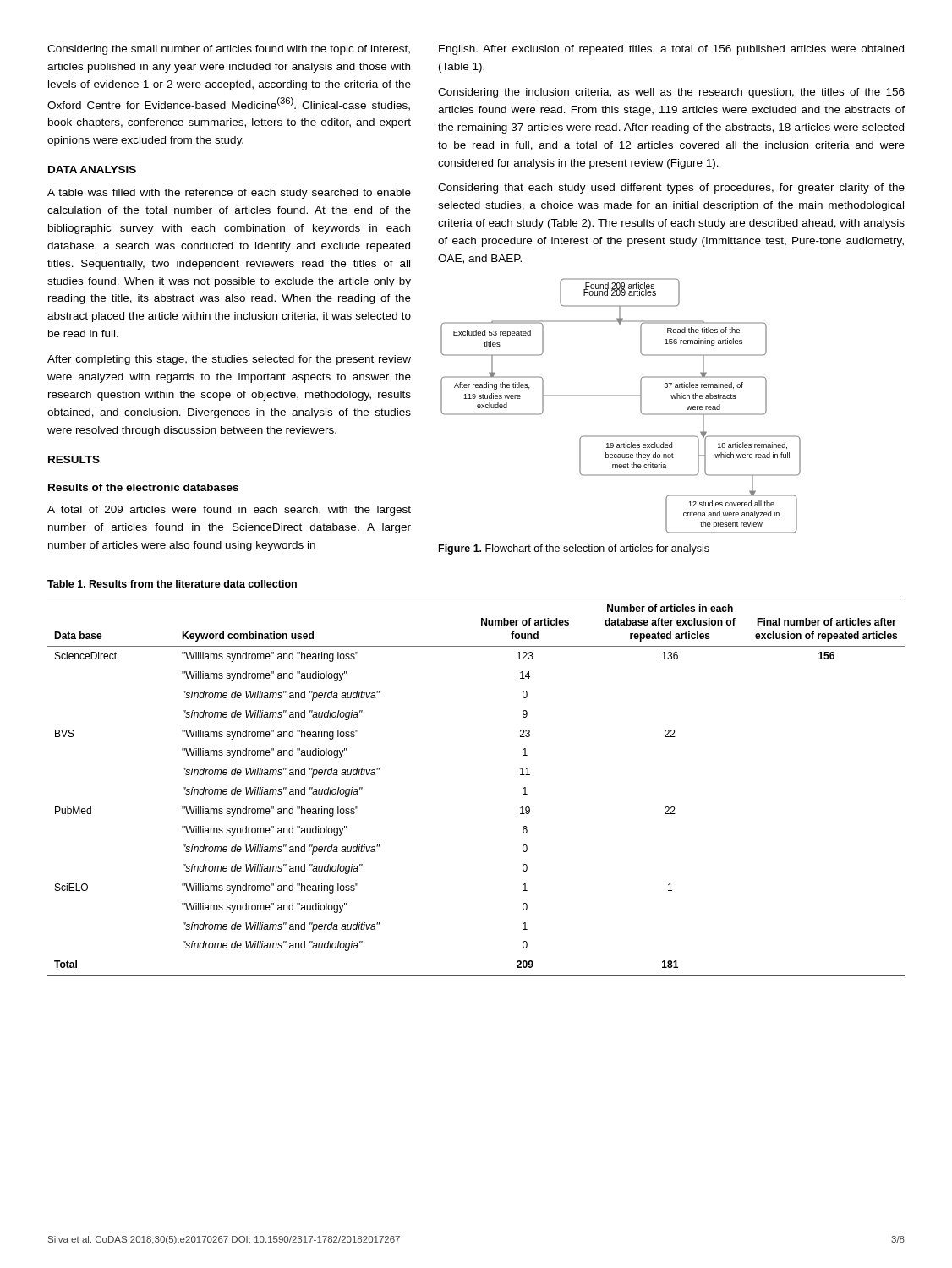Find the block on this page that starts "English. After exclusion of repeated titles, a"
952x1268 pixels.
(671, 58)
